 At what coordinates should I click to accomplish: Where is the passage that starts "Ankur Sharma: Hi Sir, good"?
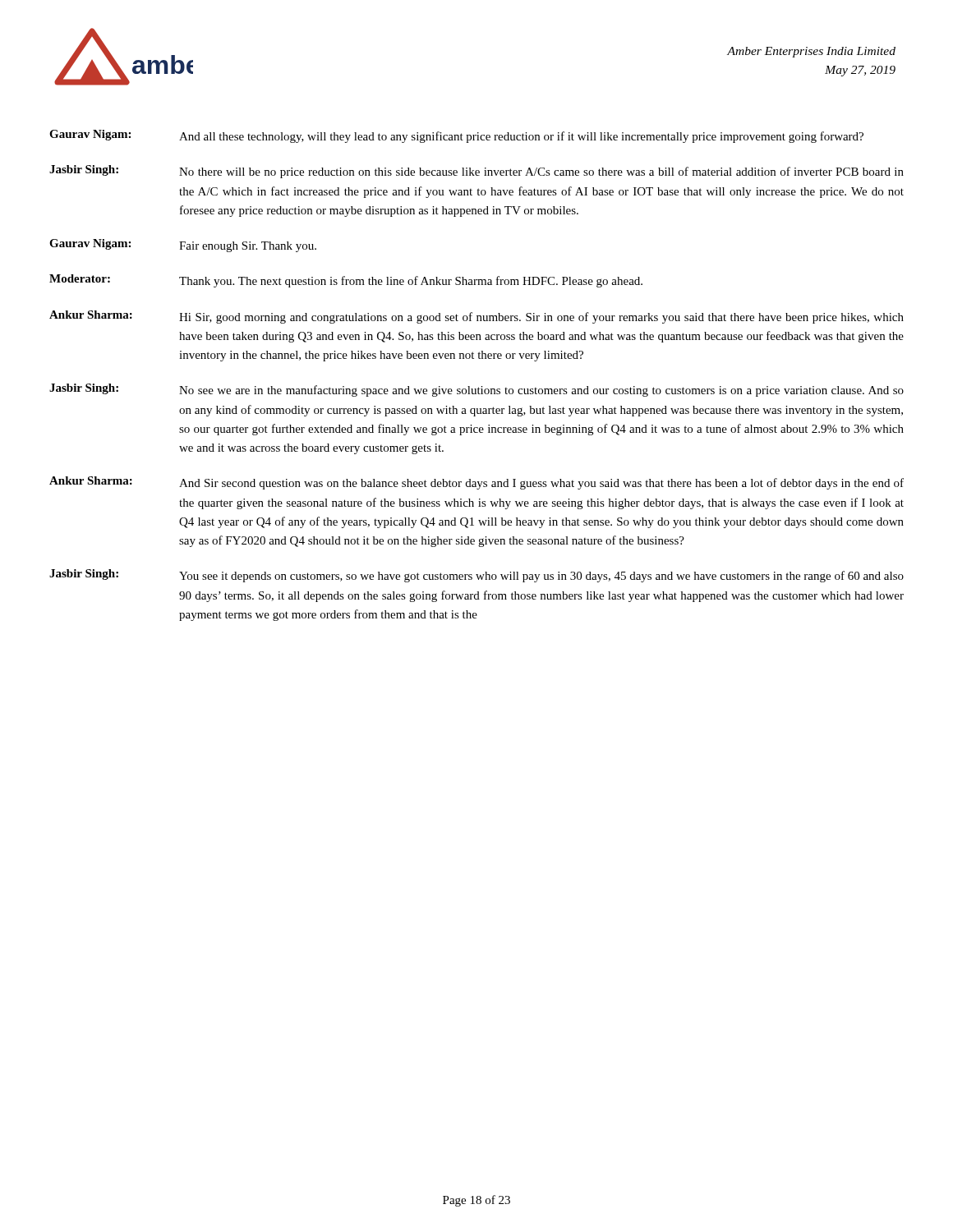476,336
